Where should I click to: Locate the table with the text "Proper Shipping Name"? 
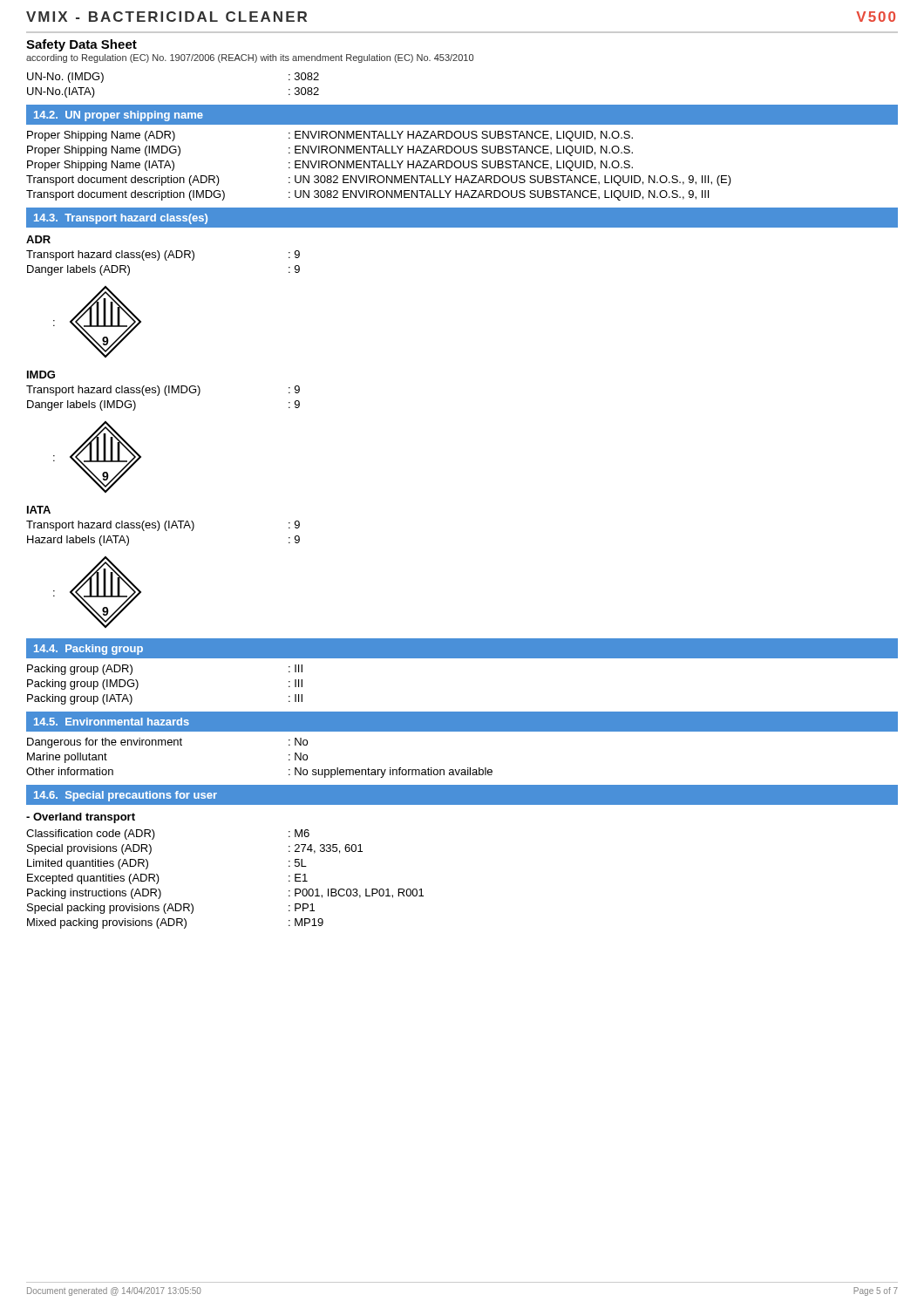point(462,164)
